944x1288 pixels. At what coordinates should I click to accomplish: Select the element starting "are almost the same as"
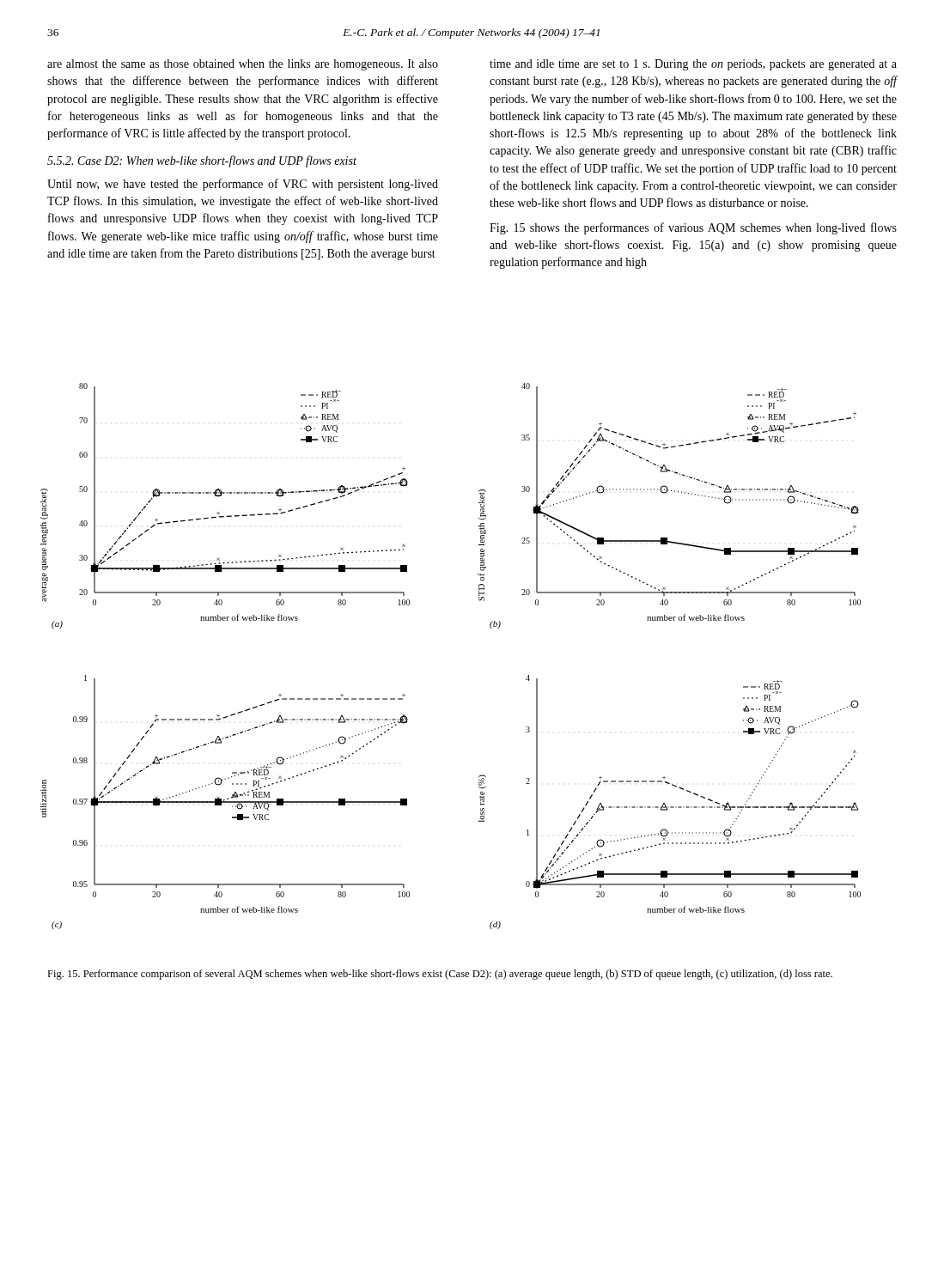point(243,99)
